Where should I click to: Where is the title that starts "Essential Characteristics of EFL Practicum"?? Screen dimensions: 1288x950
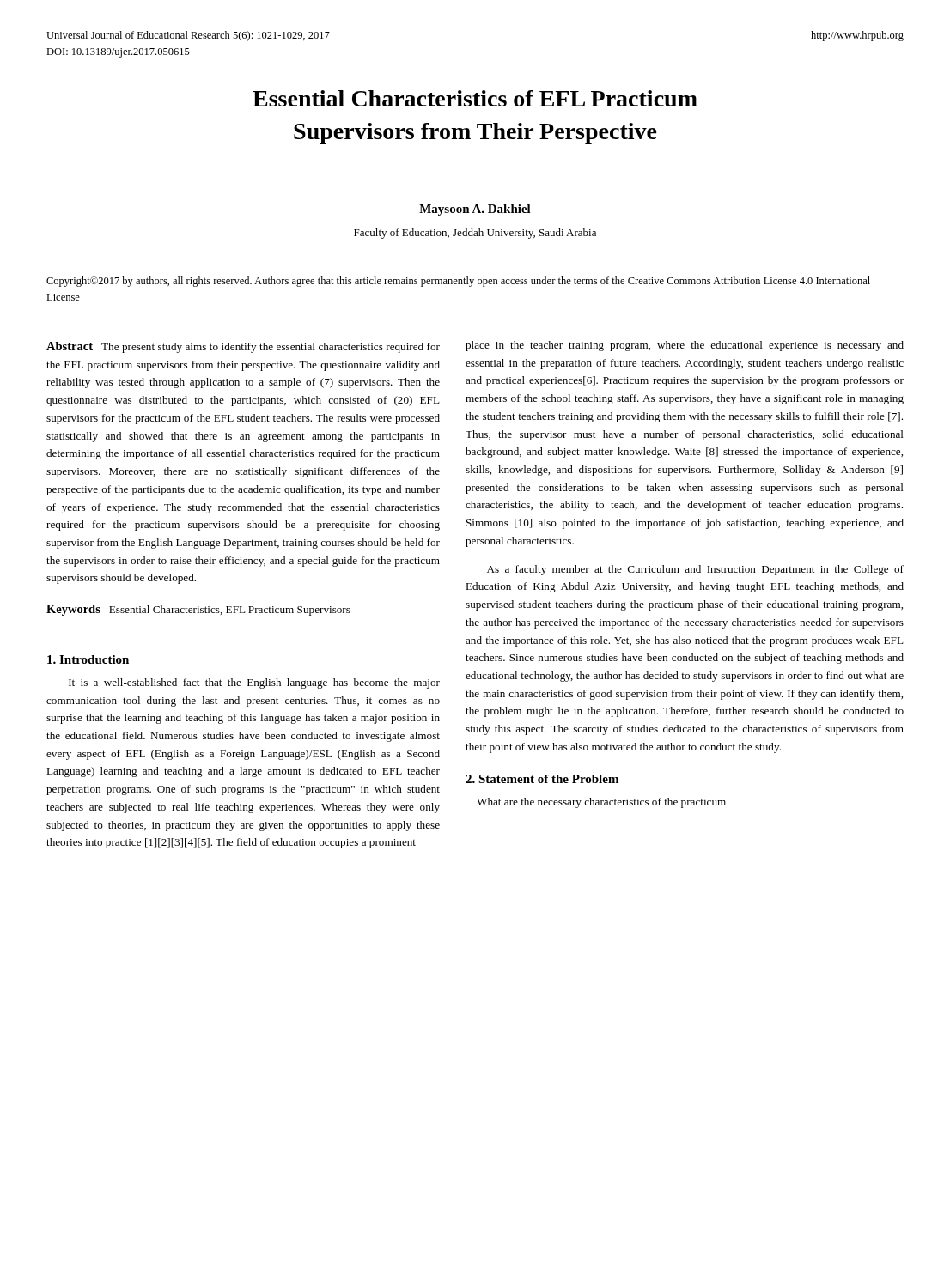475,115
